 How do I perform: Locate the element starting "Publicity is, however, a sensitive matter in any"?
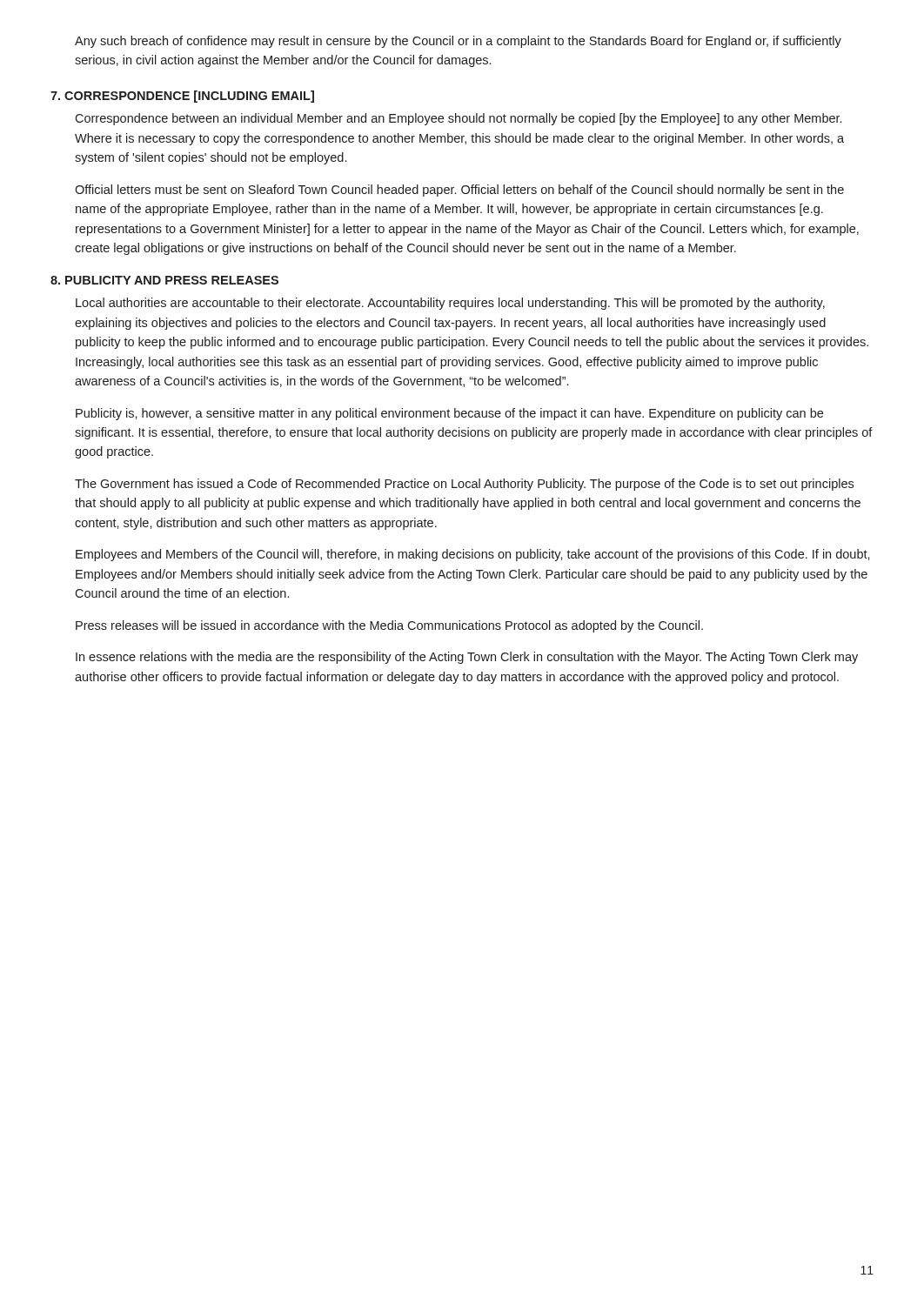click(474, 432)
